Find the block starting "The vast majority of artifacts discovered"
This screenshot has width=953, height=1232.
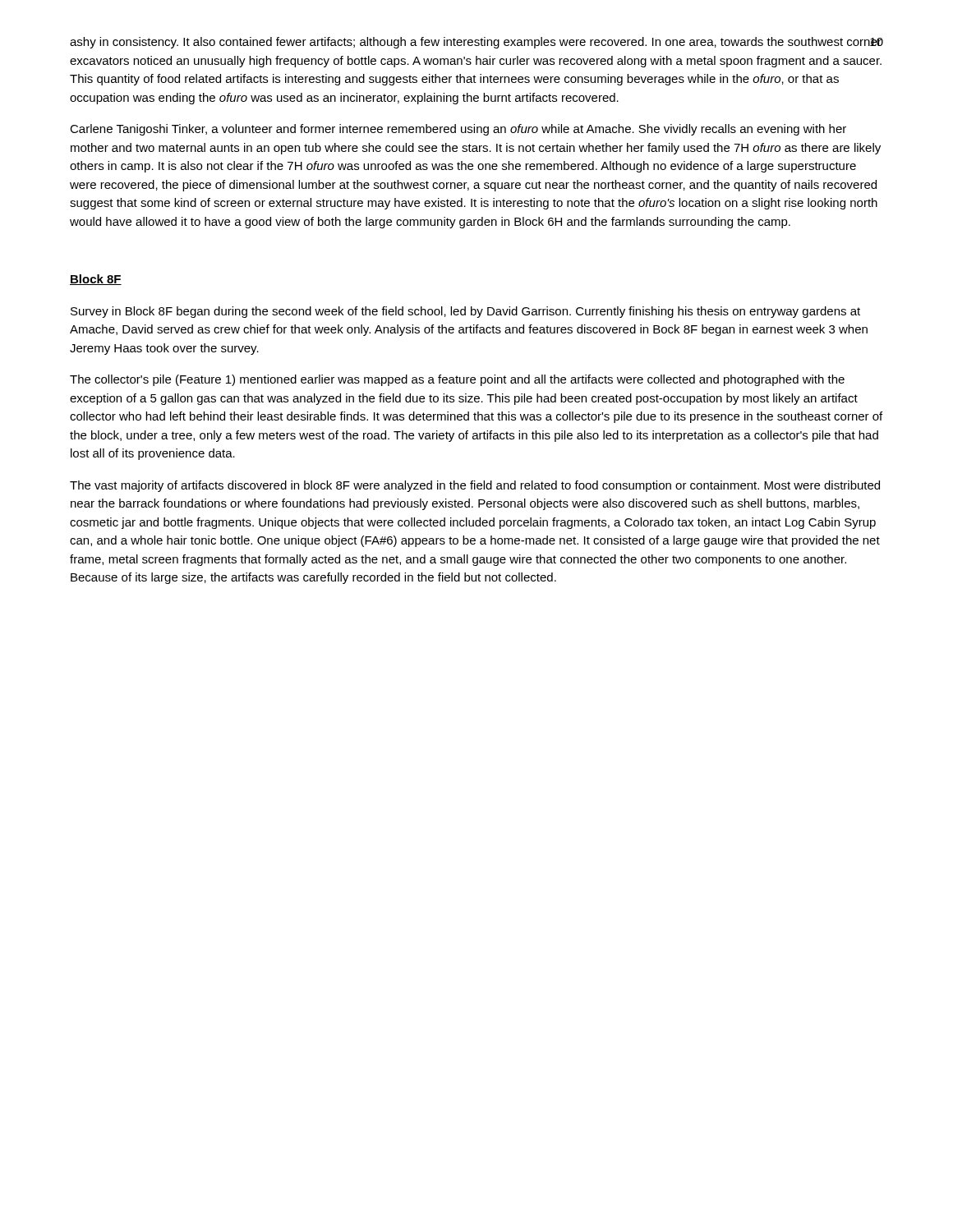pos(476,531)
